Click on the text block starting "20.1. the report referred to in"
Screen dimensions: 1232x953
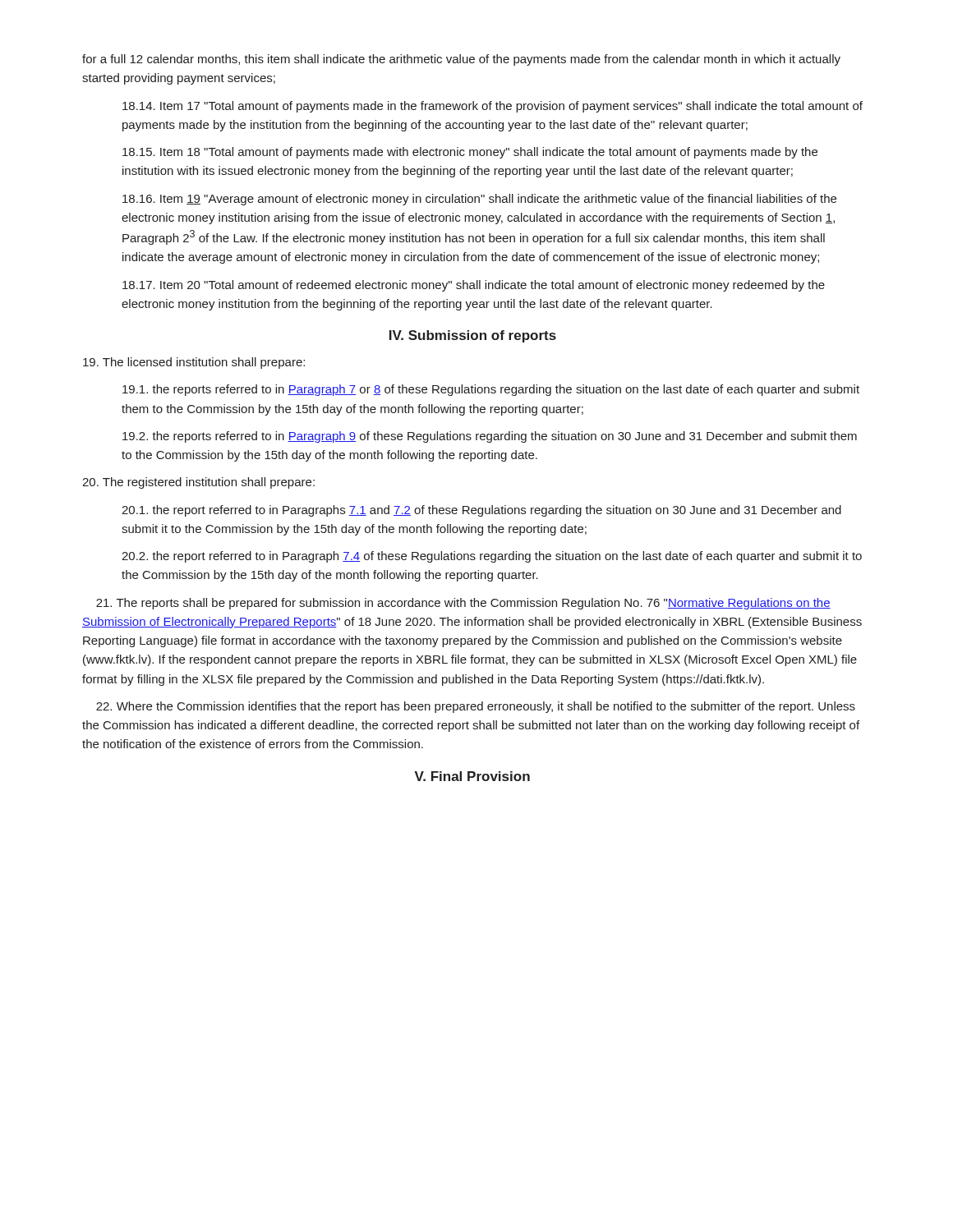pyautogui.click(x=482, y=519)
